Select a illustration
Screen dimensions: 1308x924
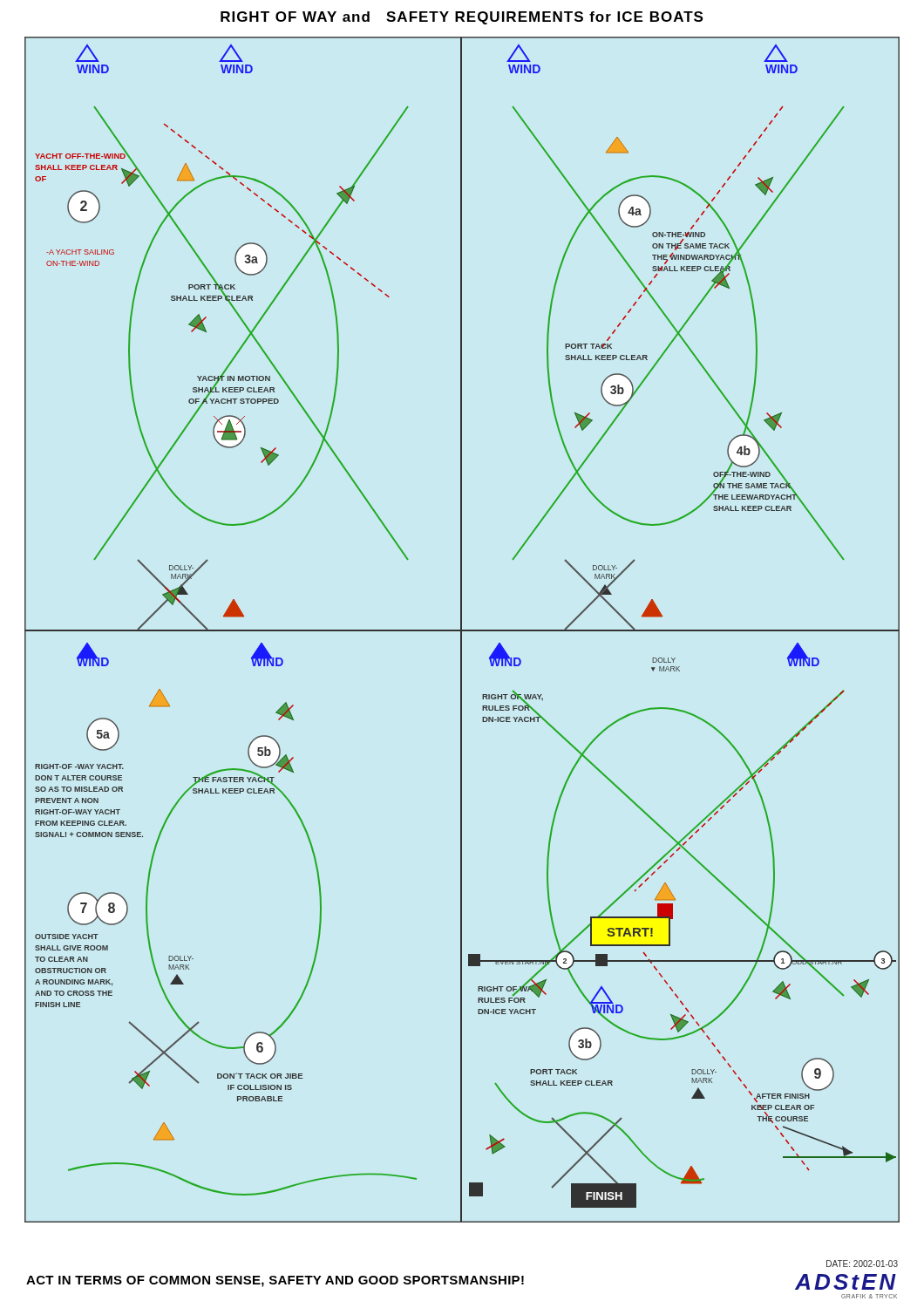click(462, 630)
